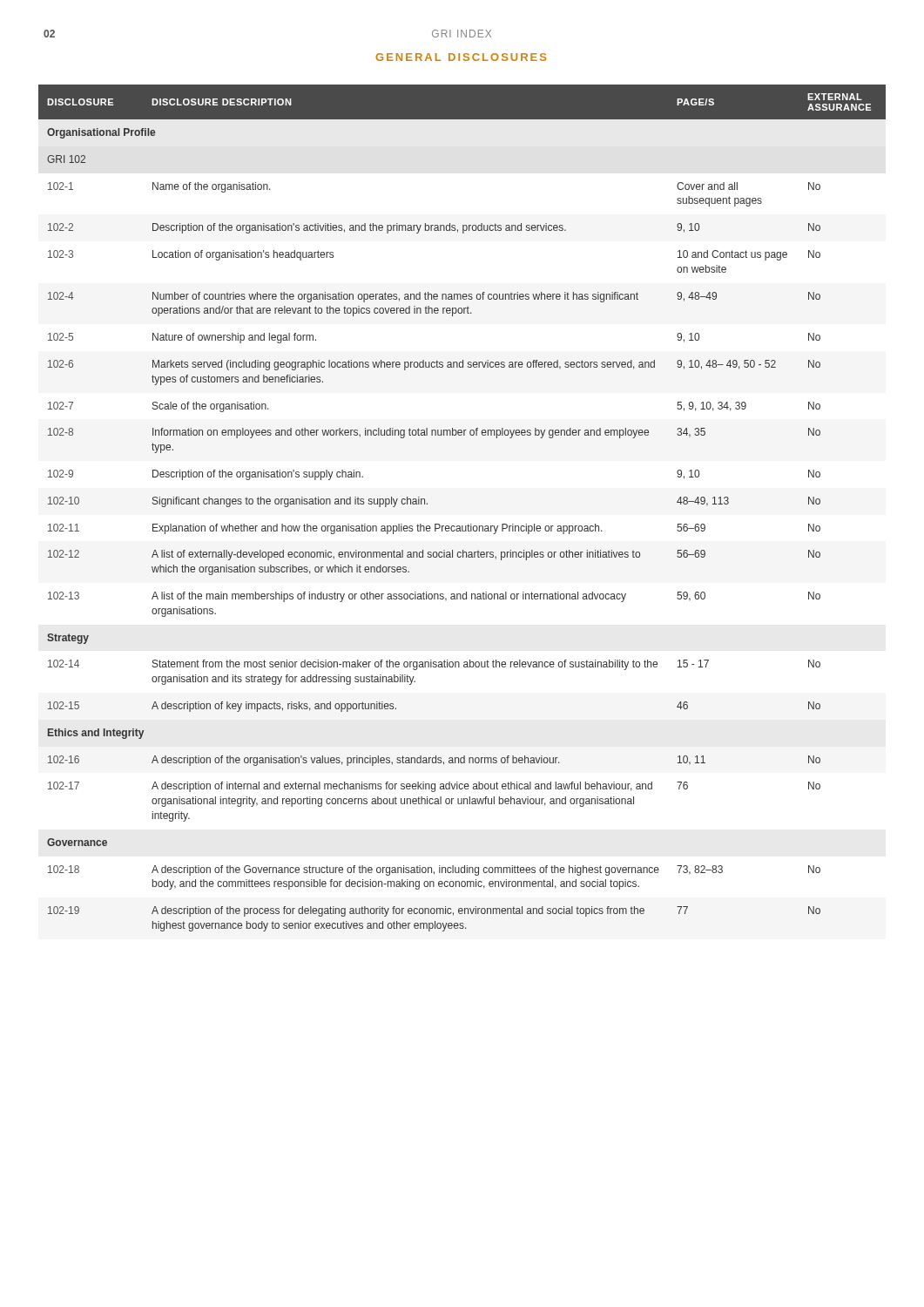Click on the block starting "GENERAL DISCLOSURES"

(462, 57)
